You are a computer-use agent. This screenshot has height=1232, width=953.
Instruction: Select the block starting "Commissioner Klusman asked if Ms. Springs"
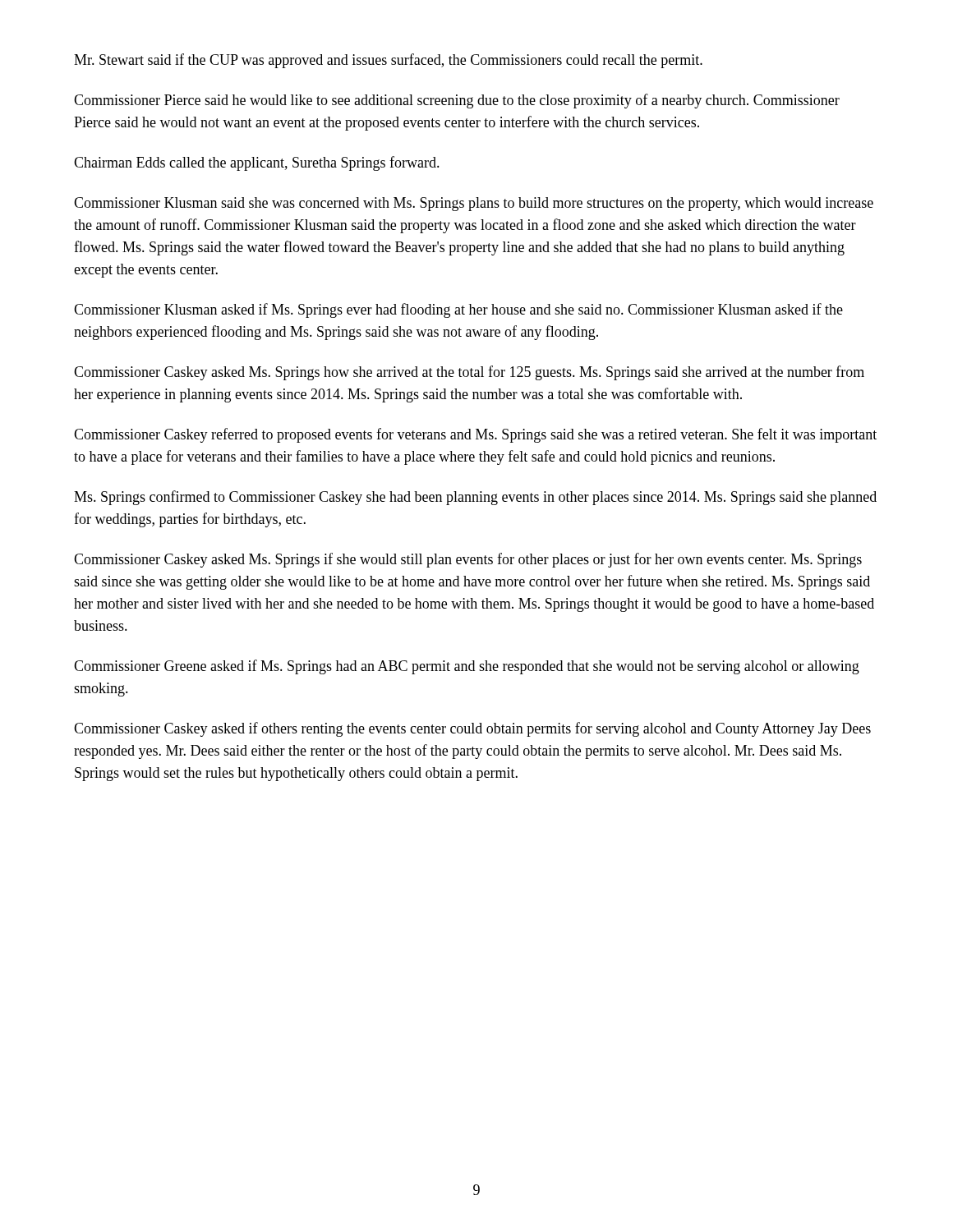tap(458, 321)
